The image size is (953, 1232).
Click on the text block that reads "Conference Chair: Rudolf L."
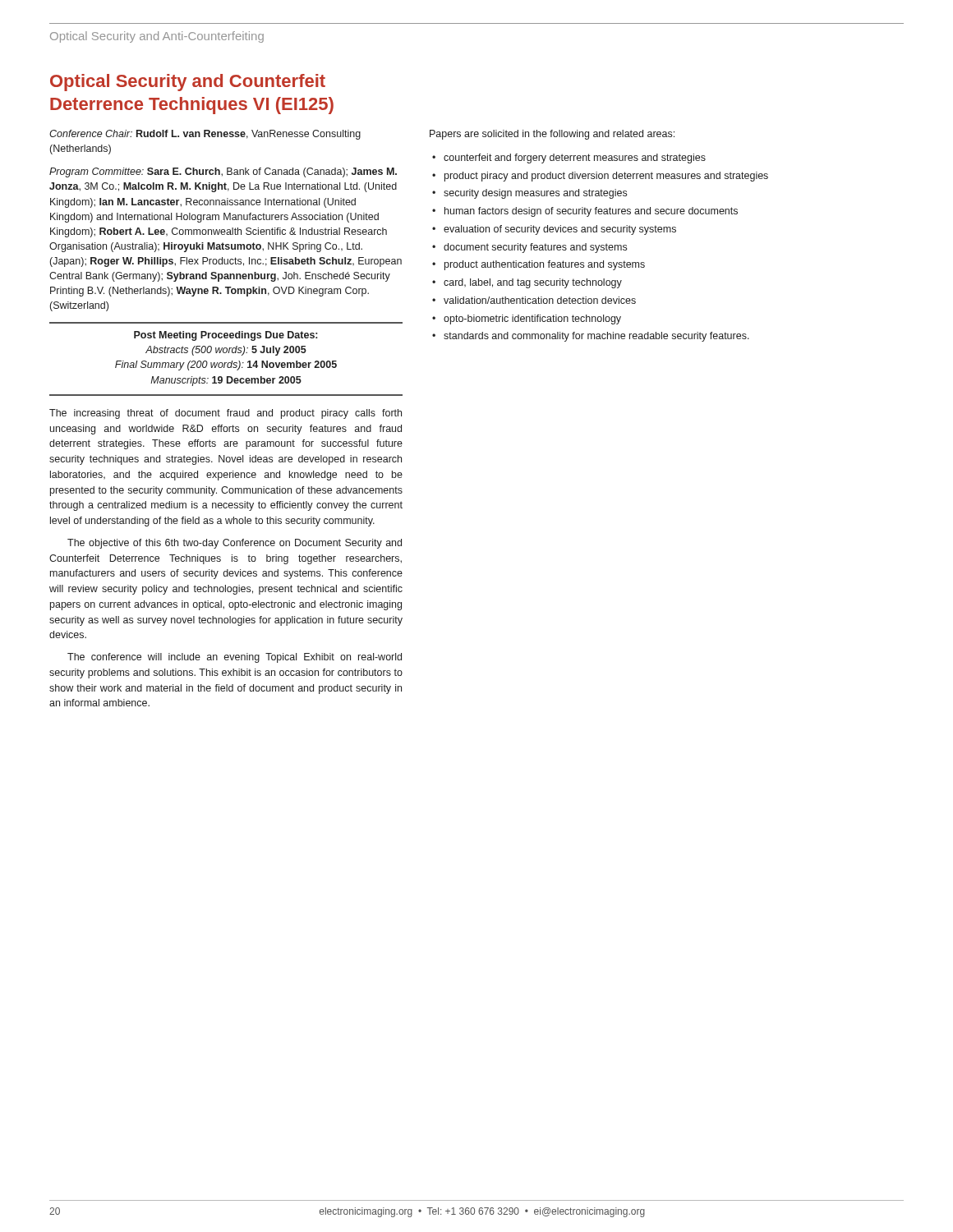click(x=205, y=141)
